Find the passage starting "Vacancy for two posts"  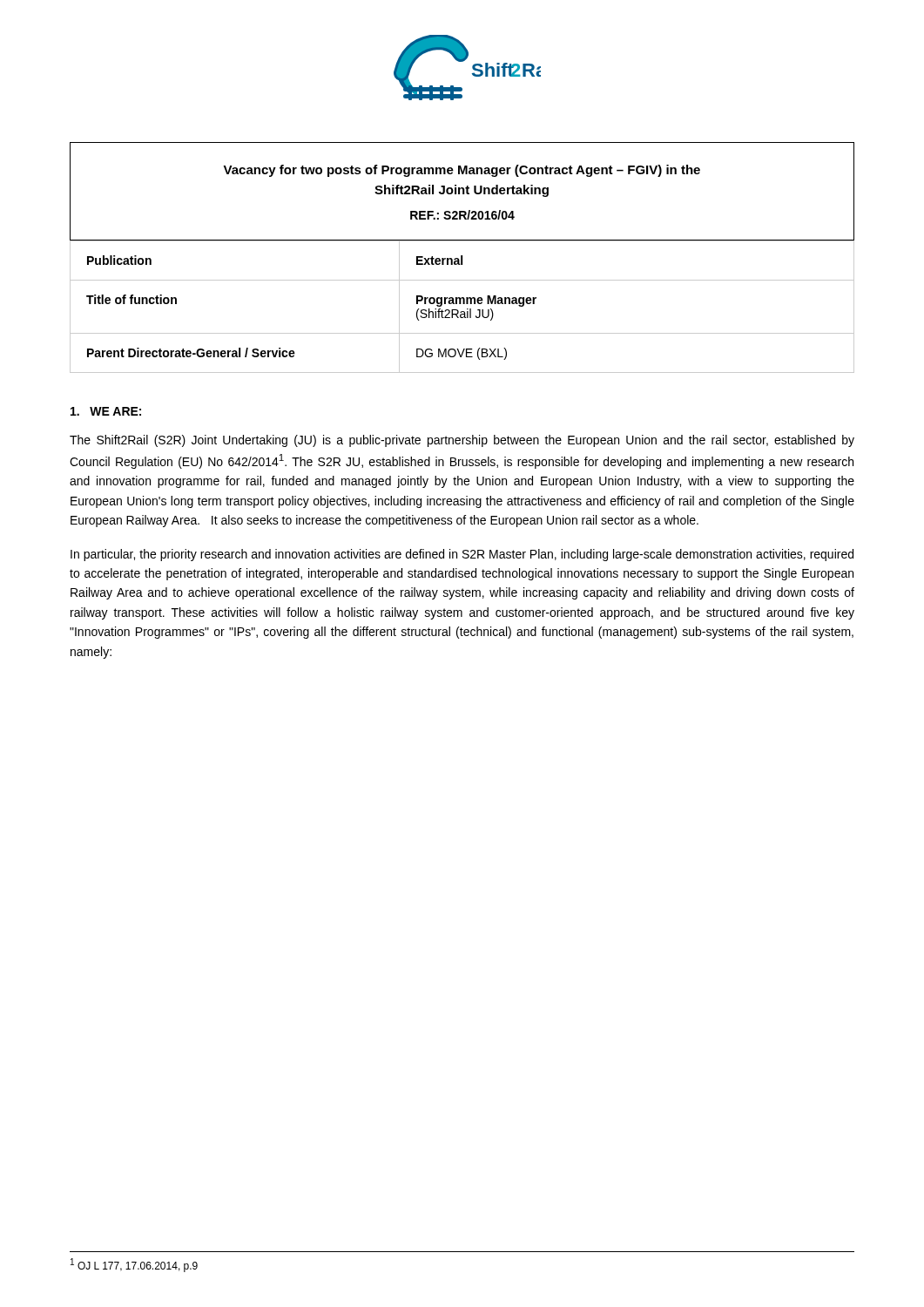coord(462,191)
